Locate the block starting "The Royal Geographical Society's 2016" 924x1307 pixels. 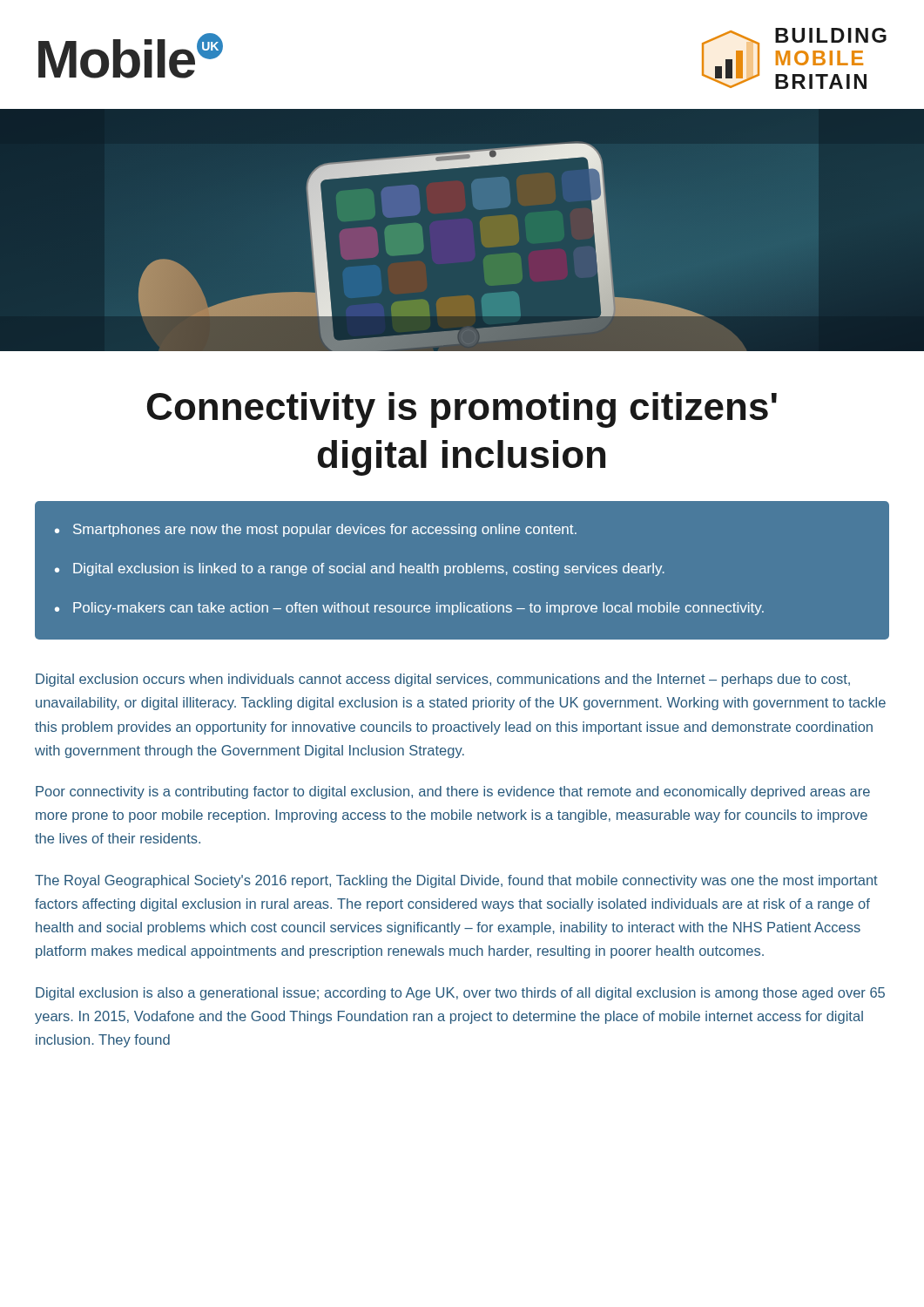[456, 915]
